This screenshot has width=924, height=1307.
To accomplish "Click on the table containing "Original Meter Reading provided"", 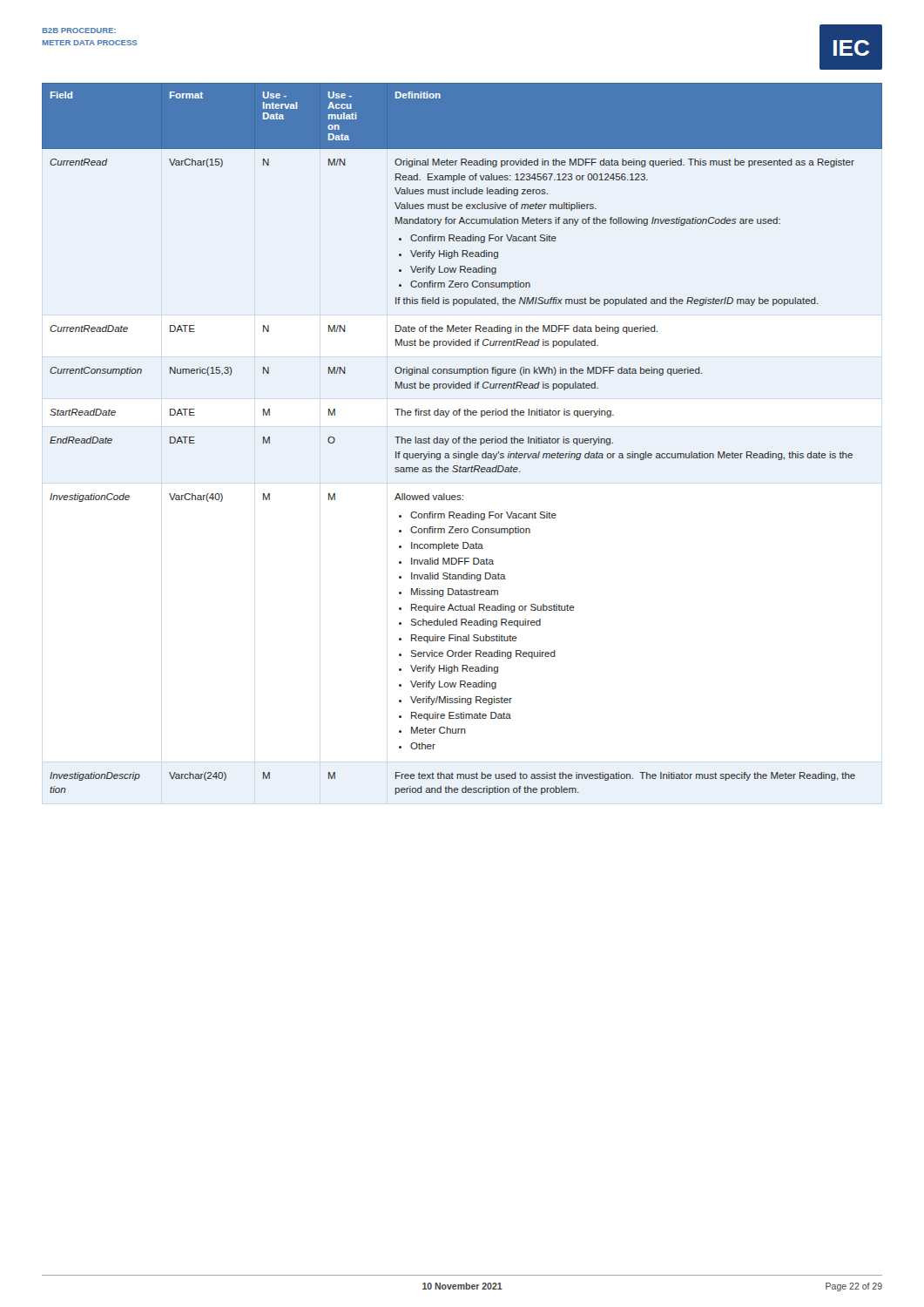I will click(462, 664).
